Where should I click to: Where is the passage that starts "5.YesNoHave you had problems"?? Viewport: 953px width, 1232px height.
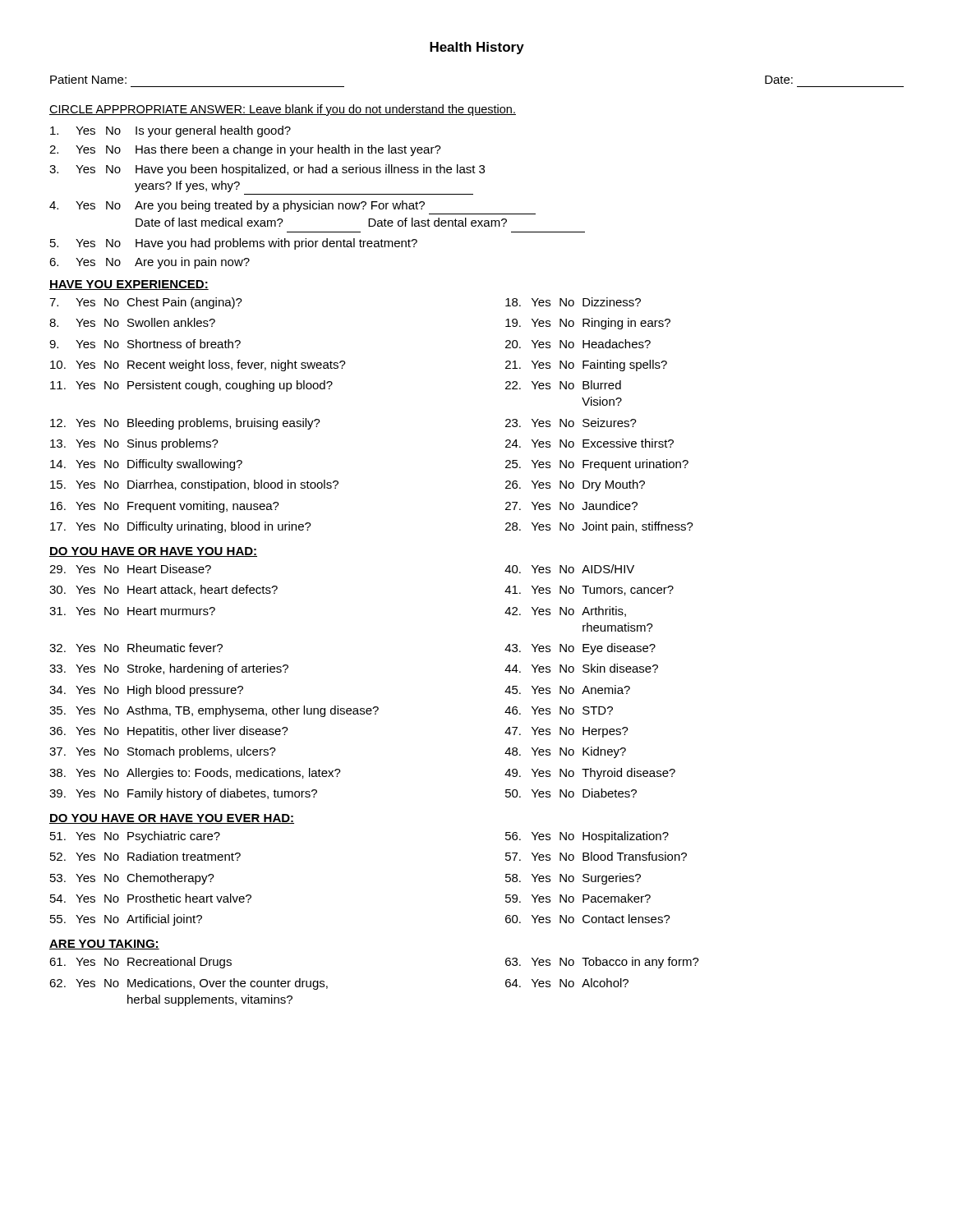click(x=234, y=244)
